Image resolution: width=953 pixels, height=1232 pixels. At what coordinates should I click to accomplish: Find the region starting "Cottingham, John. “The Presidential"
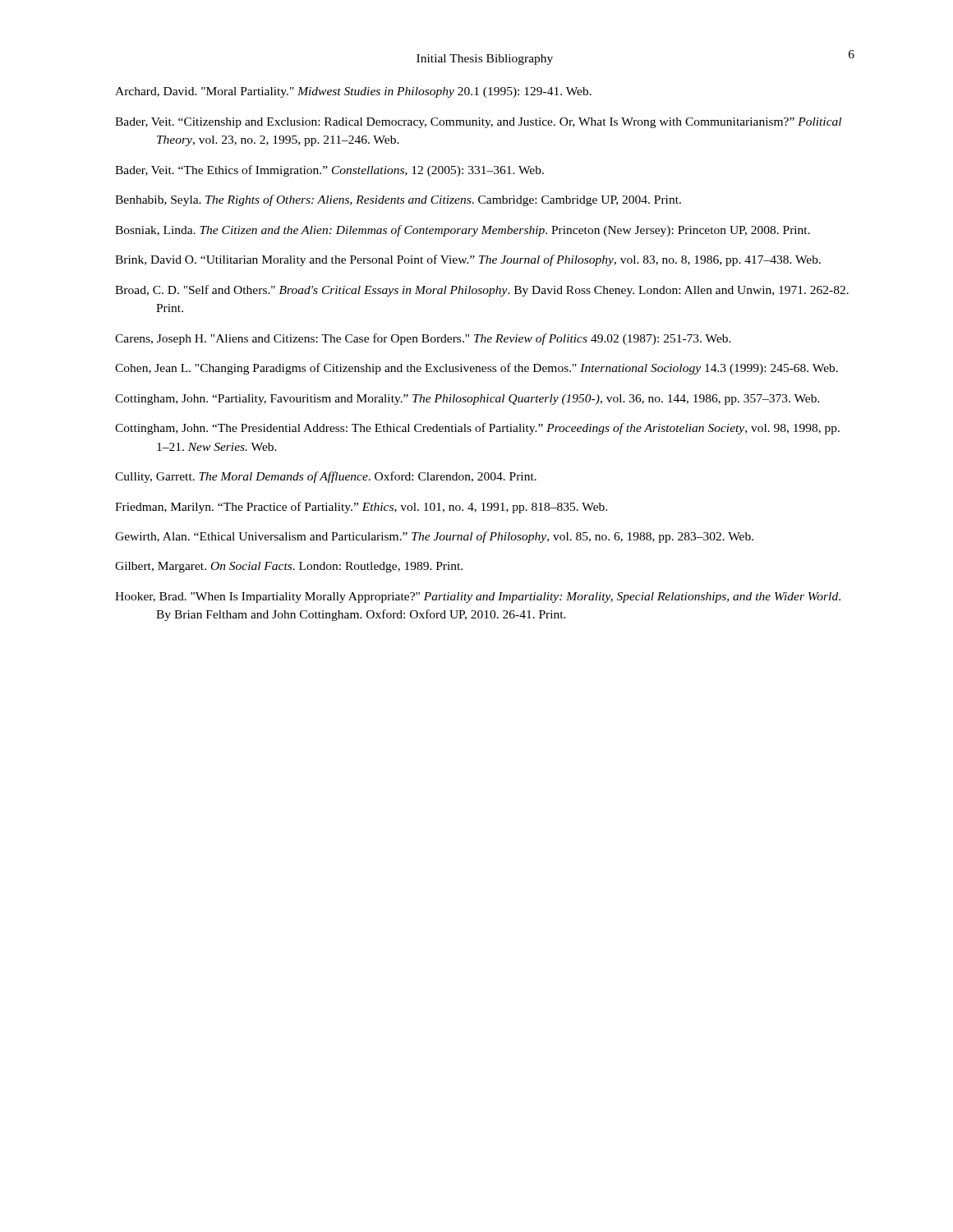coord(478,437)
